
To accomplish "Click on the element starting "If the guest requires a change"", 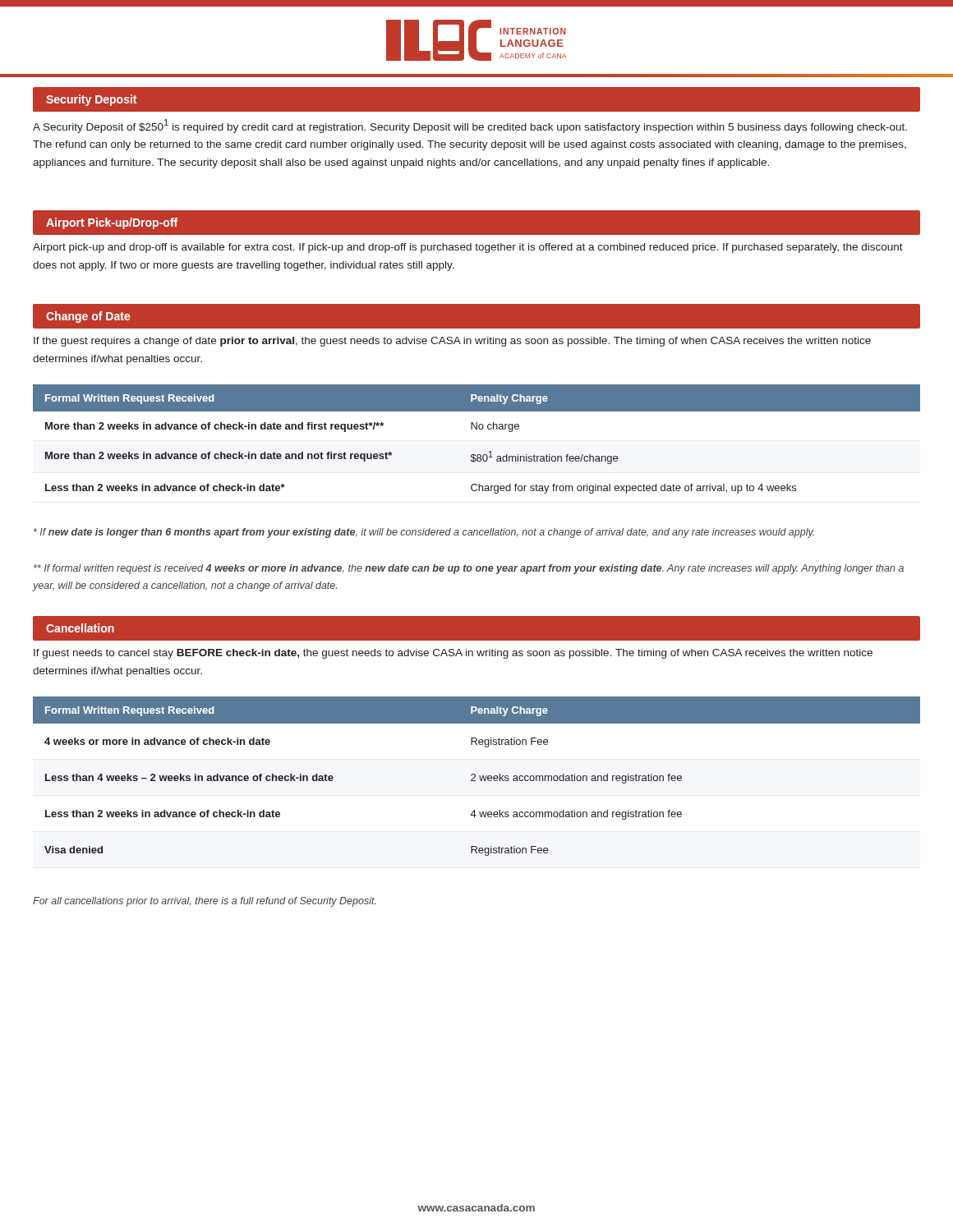I will pos(452,349).
